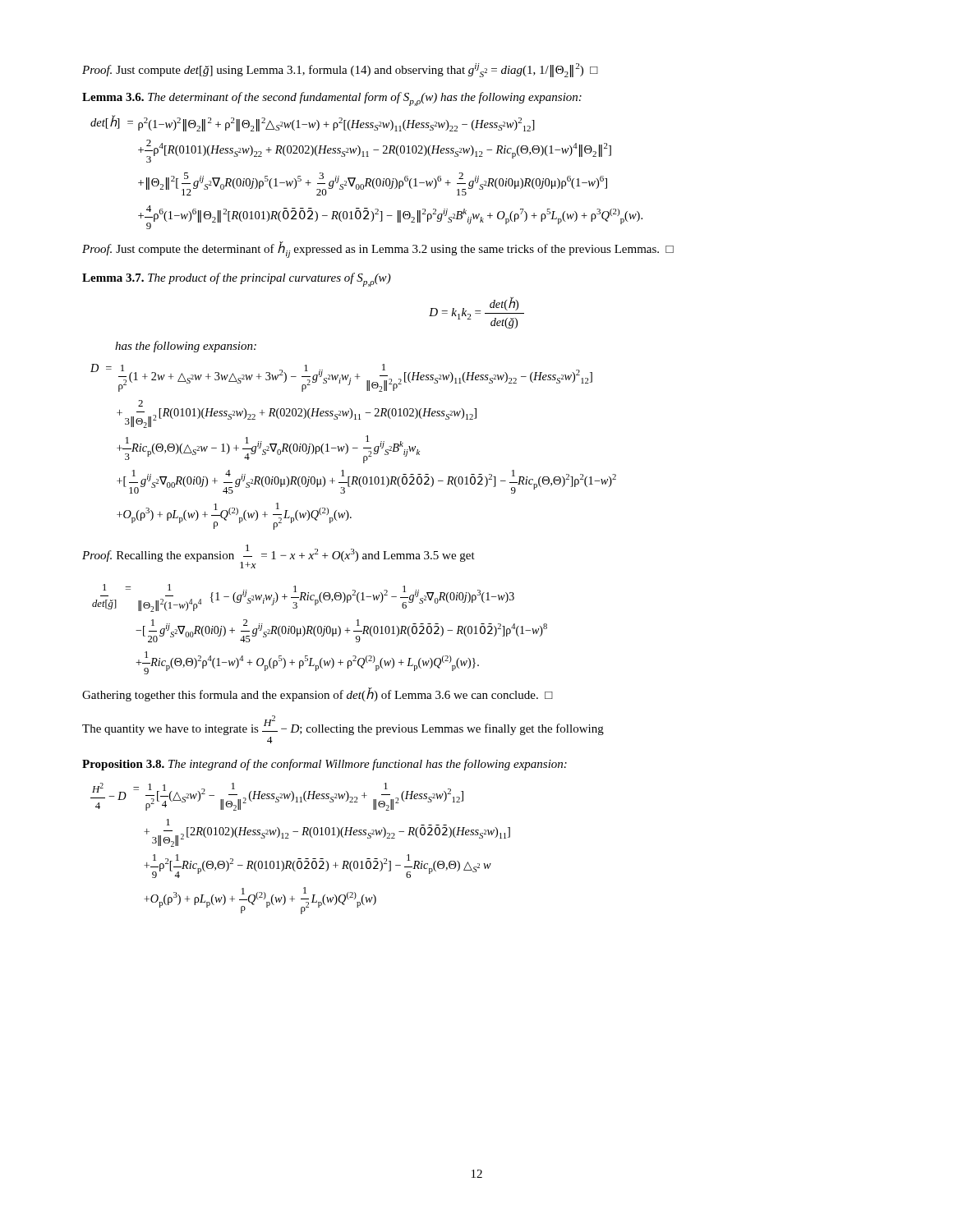
Task: Find the block starting "Proof. Recalling the"
Action: click(278, 557)
